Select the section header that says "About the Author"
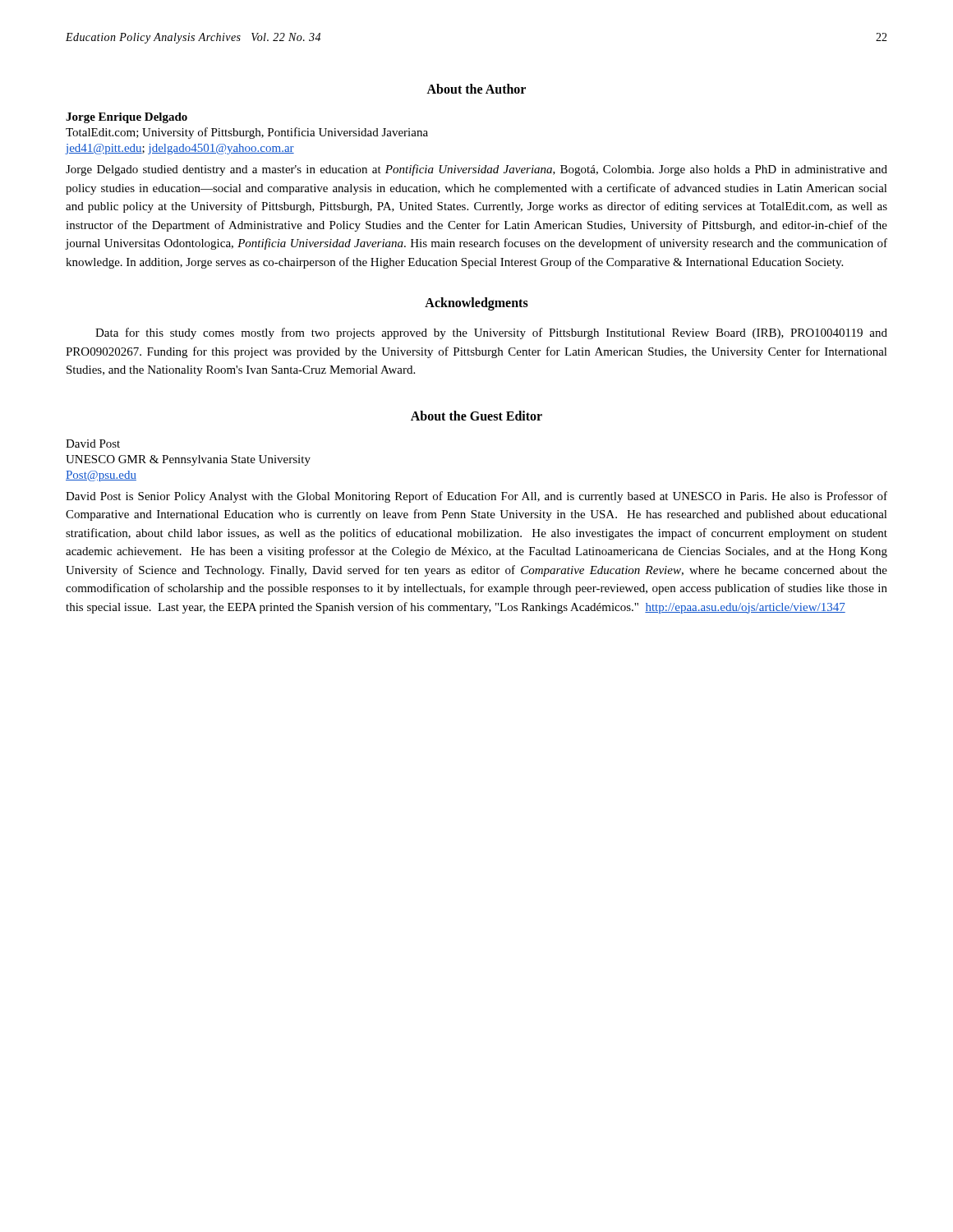Viewport: 953px width, 1232px height. click(476, 89)
